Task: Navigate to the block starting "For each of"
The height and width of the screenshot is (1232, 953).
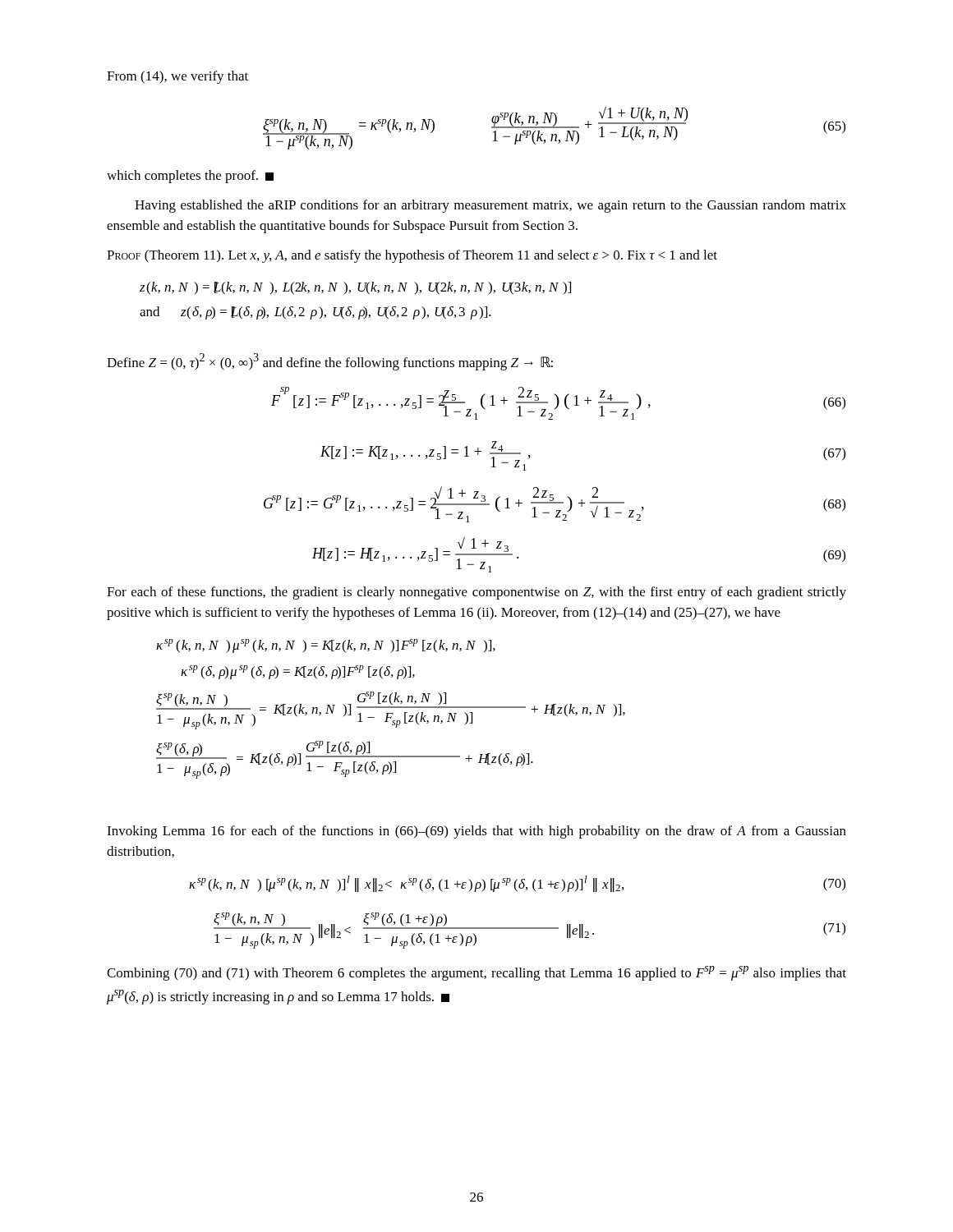Action: 476,602
